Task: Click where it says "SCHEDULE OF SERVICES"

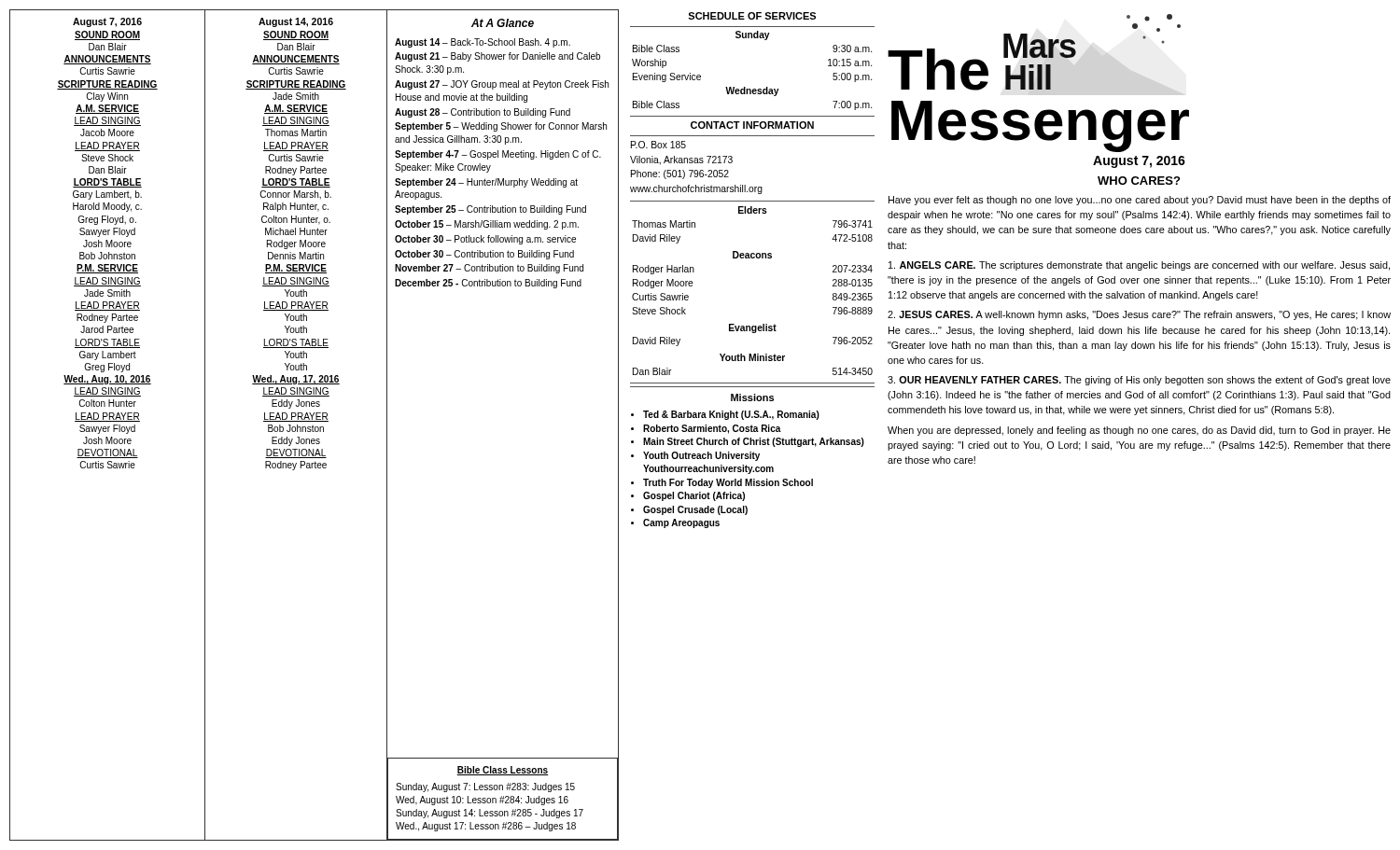Action: pos(752,16)
